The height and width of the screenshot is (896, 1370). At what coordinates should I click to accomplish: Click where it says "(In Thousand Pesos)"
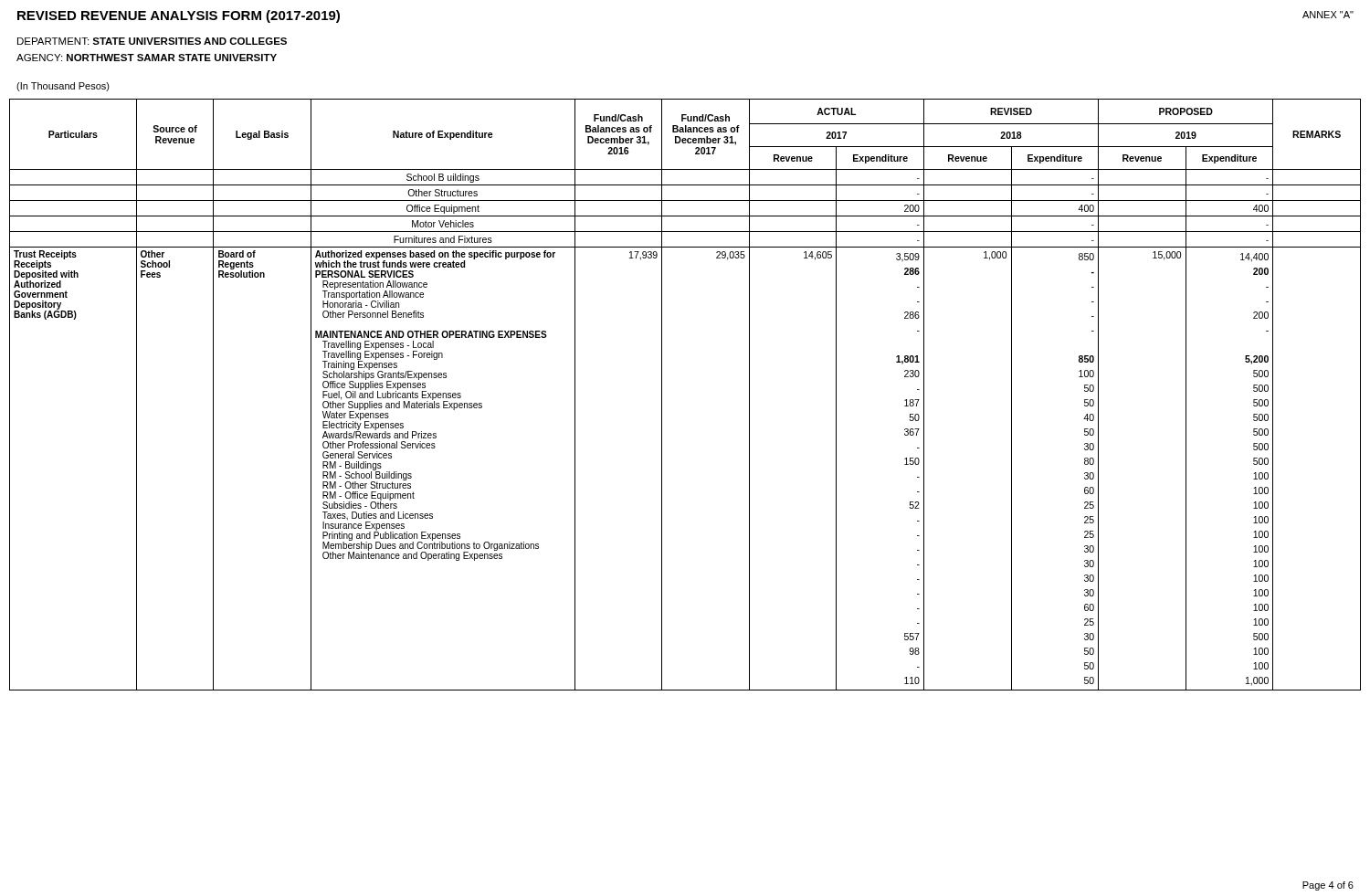click(x=63, y=86)
